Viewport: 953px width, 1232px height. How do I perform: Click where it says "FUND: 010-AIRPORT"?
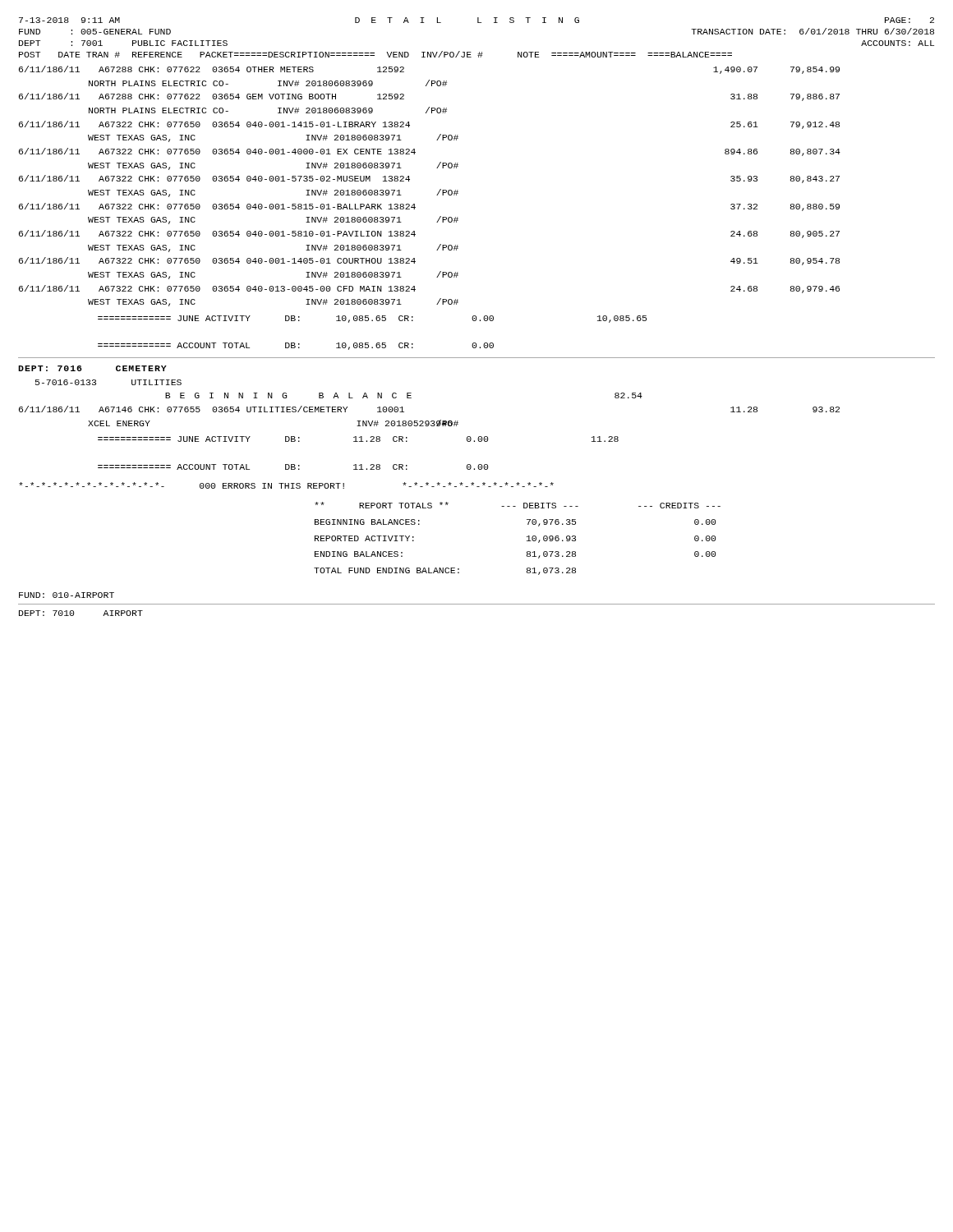66,595
